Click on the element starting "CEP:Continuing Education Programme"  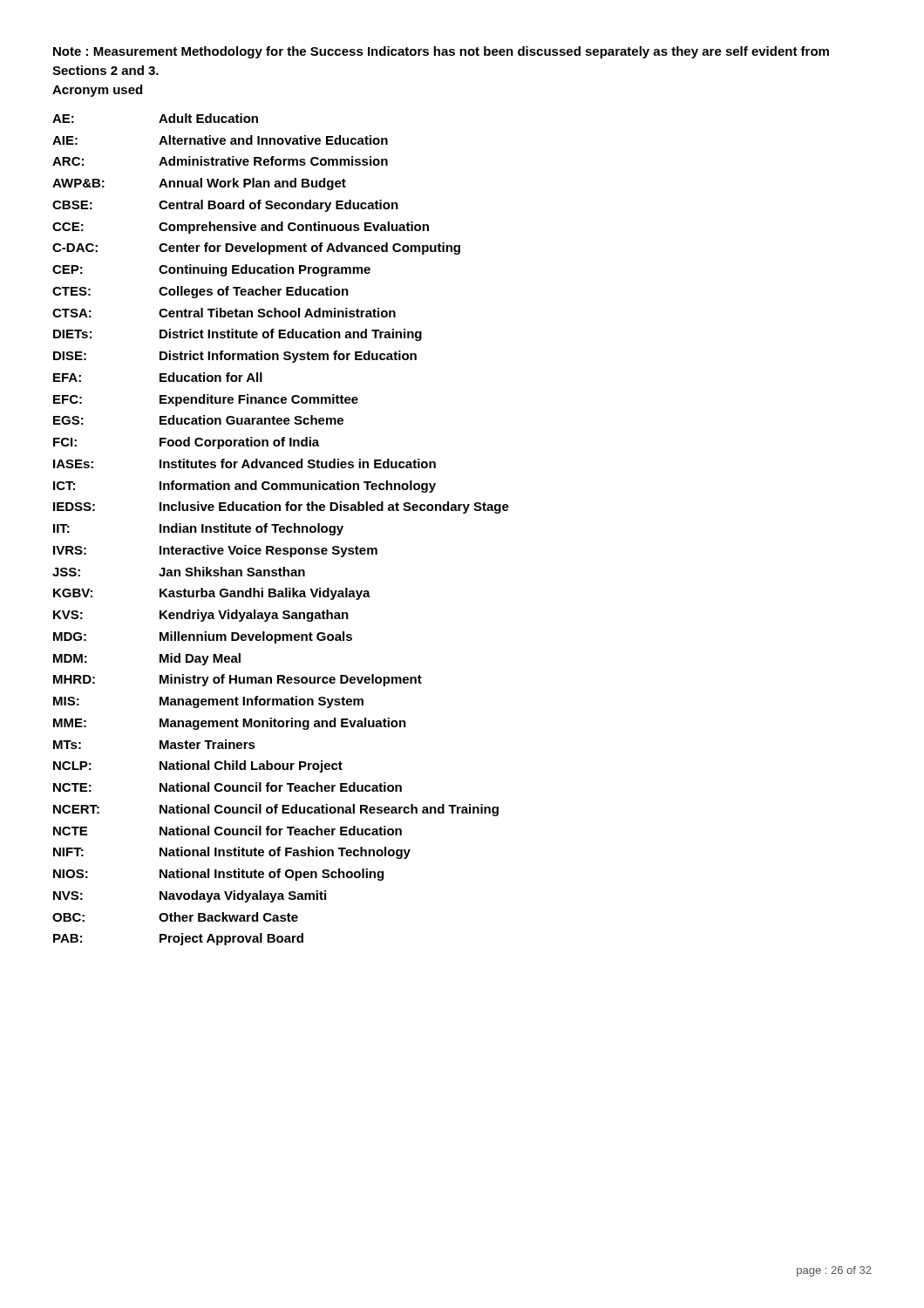pos(211,270)
